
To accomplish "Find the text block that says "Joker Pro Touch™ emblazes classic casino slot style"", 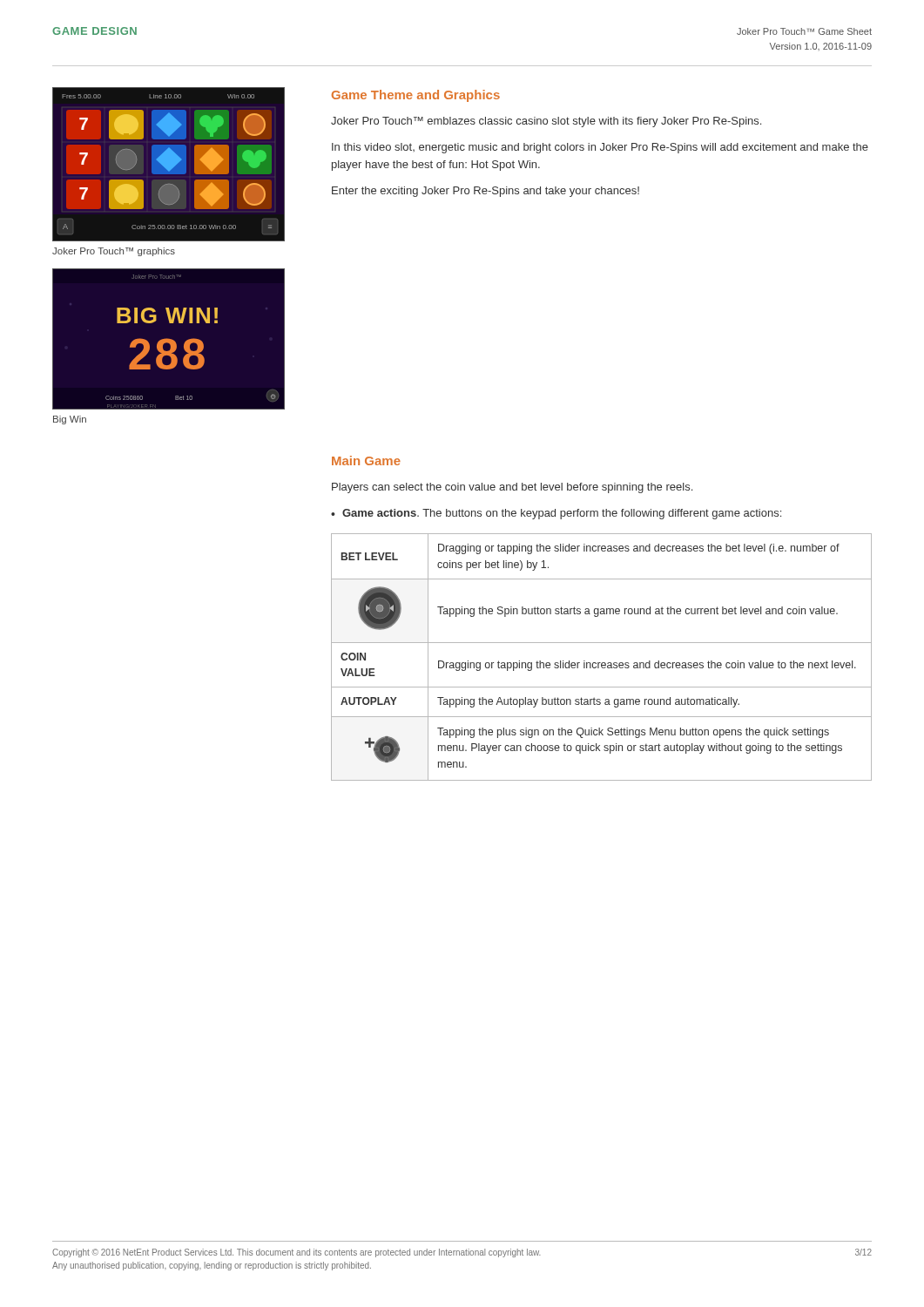I will (547, 121).
